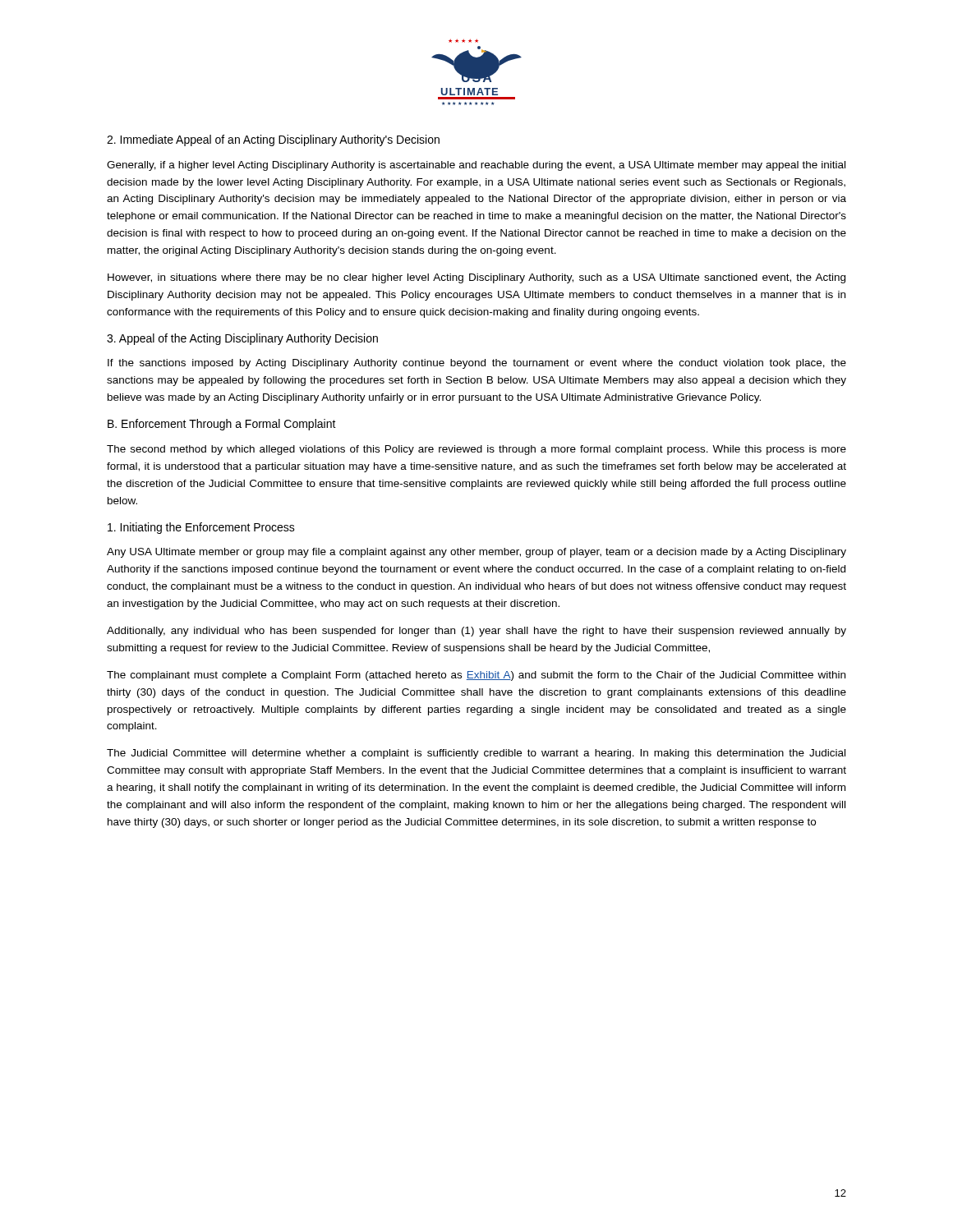Navigate to the text starting "If the sanctions imposed by Acting"

[x=476, y=380]
